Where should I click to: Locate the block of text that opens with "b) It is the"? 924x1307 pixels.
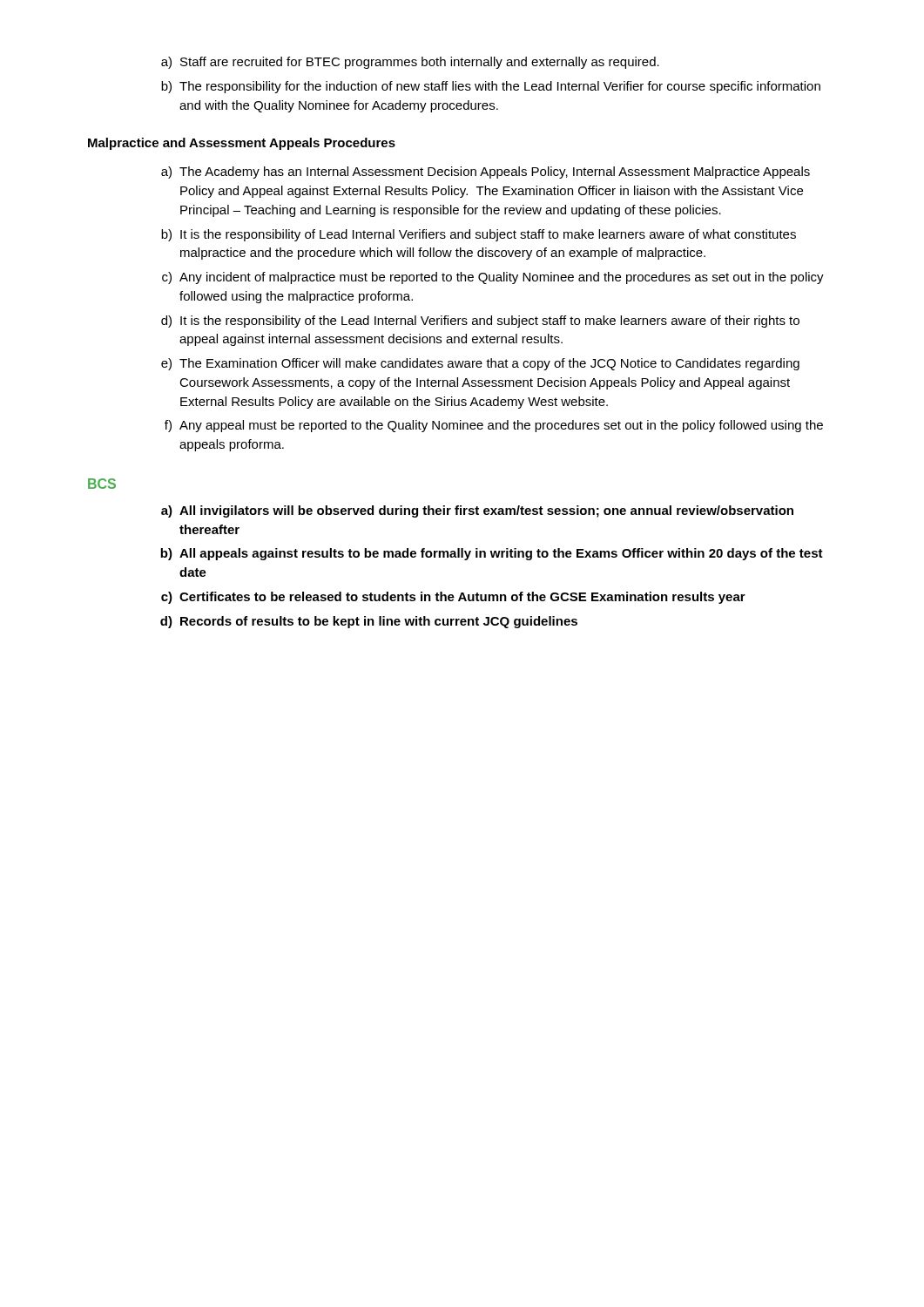[x=488, y=243]
